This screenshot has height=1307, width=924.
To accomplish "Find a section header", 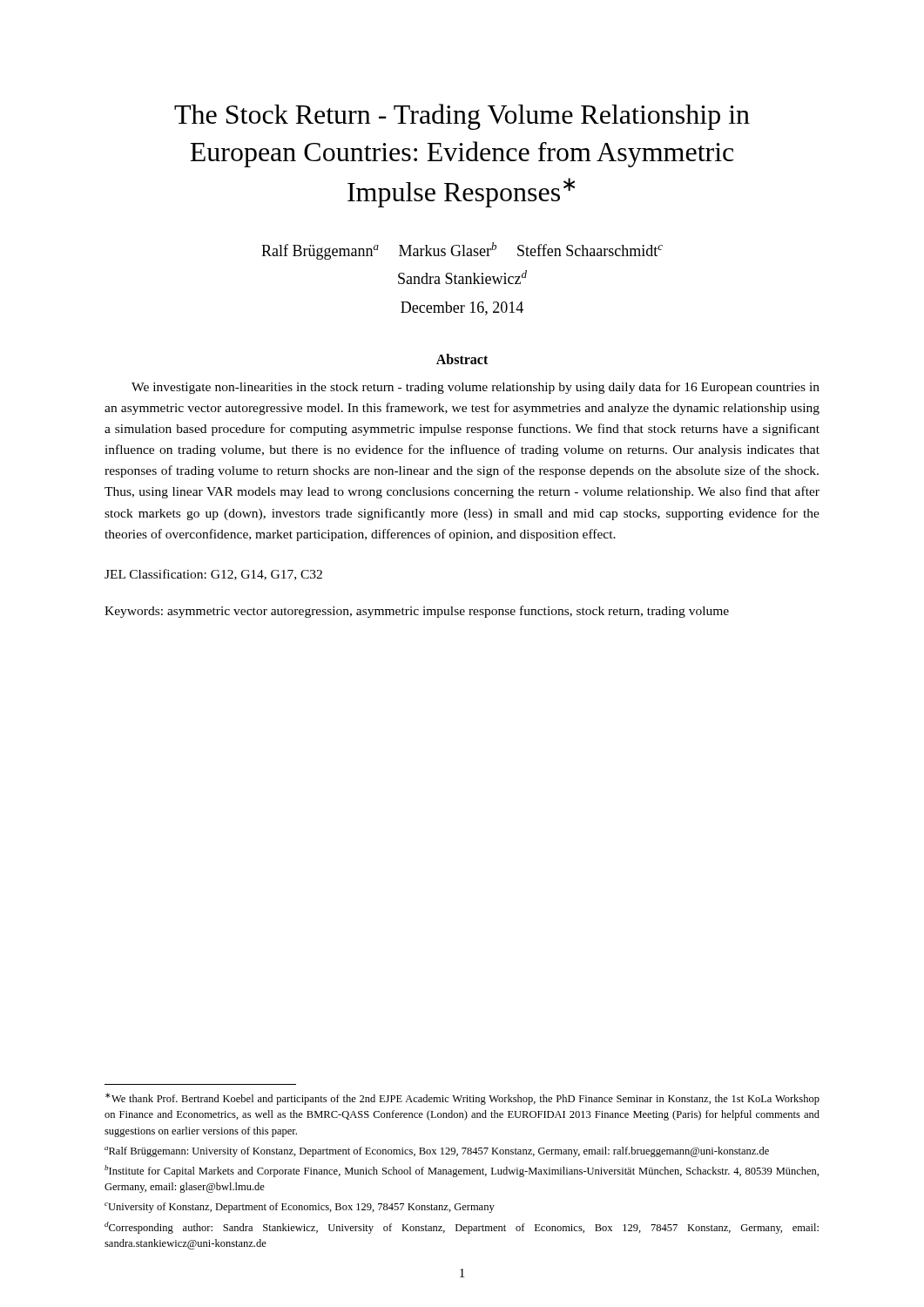I will click(462, 360).
